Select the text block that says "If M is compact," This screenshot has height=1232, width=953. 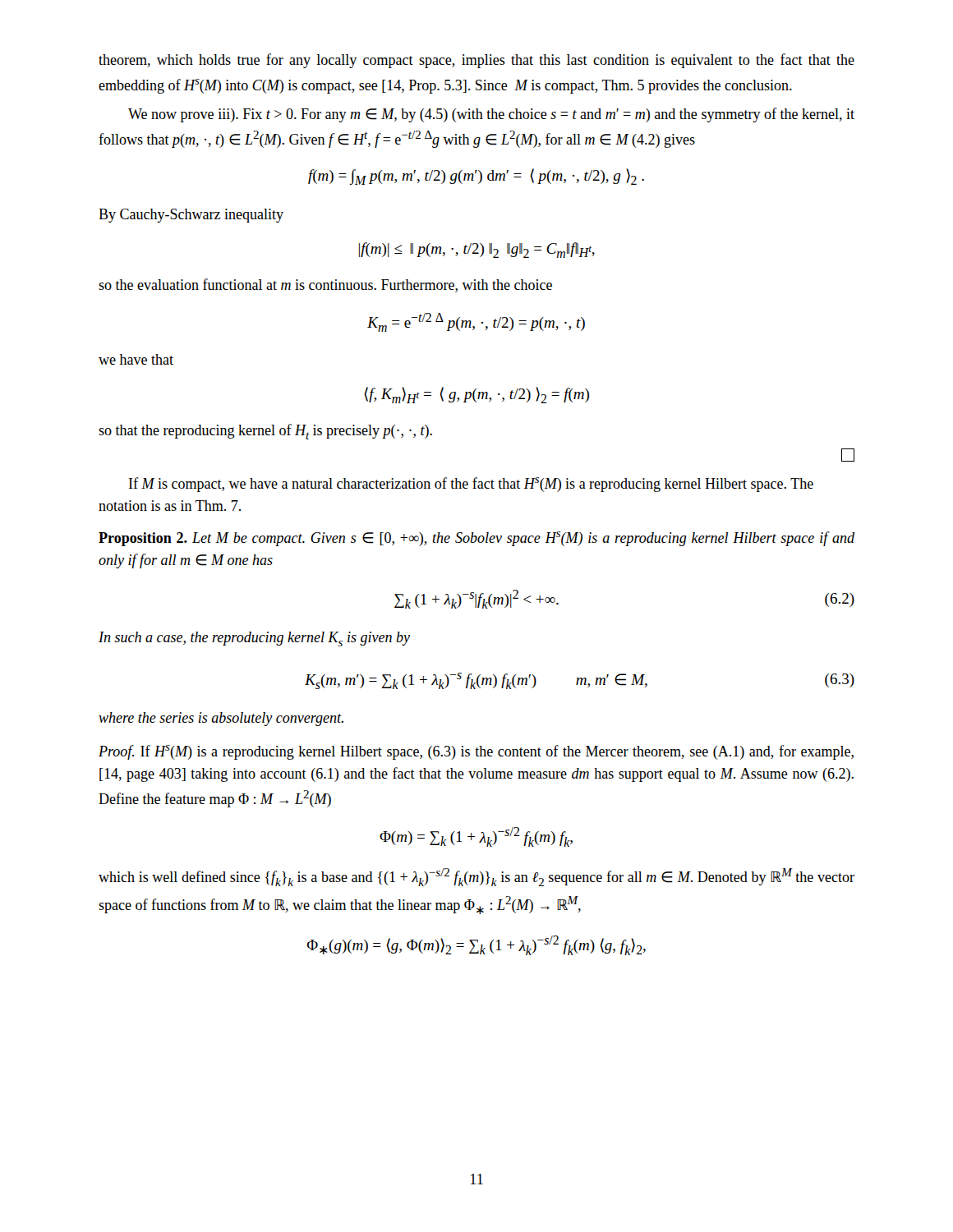pos(476,493)
